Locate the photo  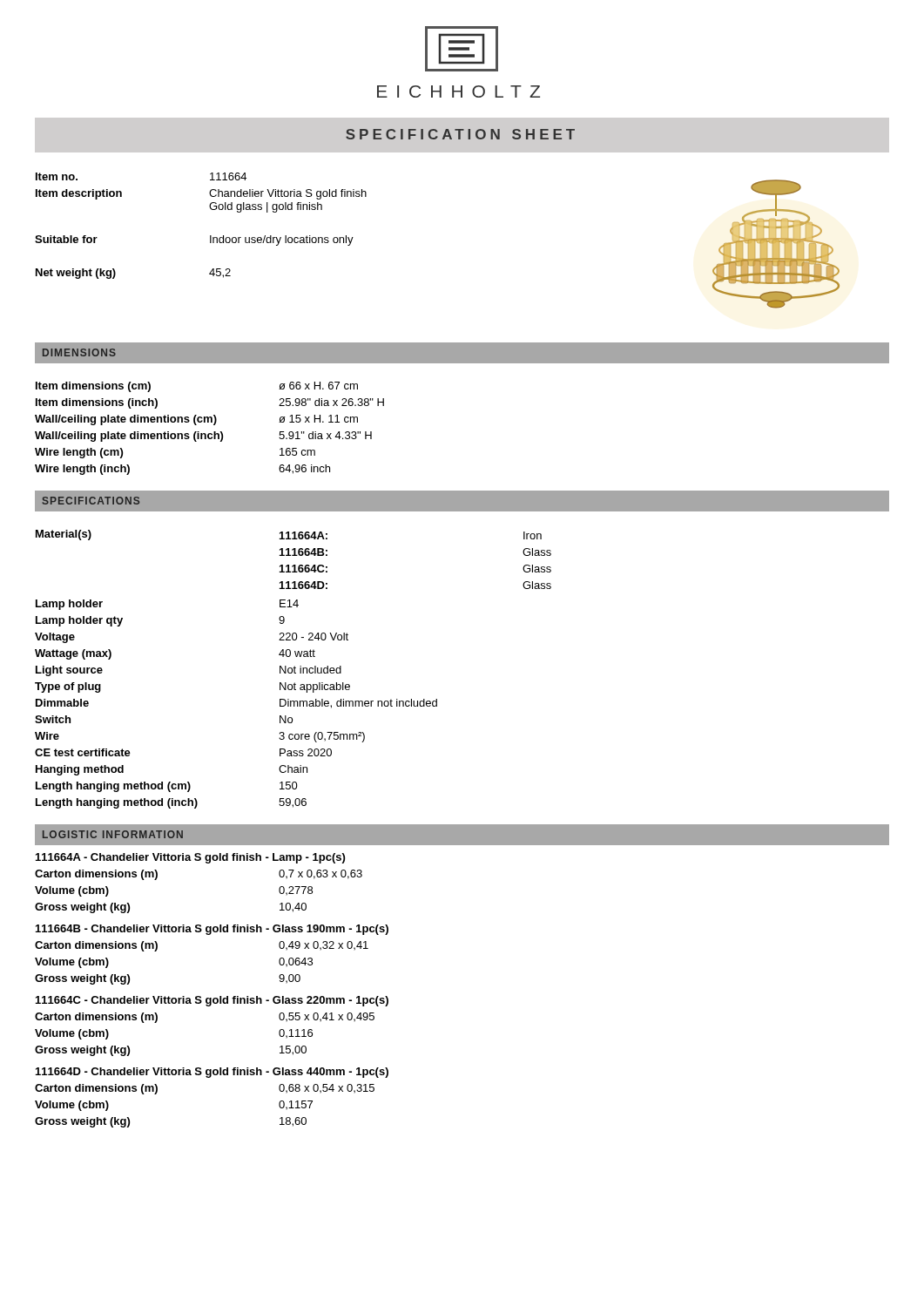[x=776, y=251]
